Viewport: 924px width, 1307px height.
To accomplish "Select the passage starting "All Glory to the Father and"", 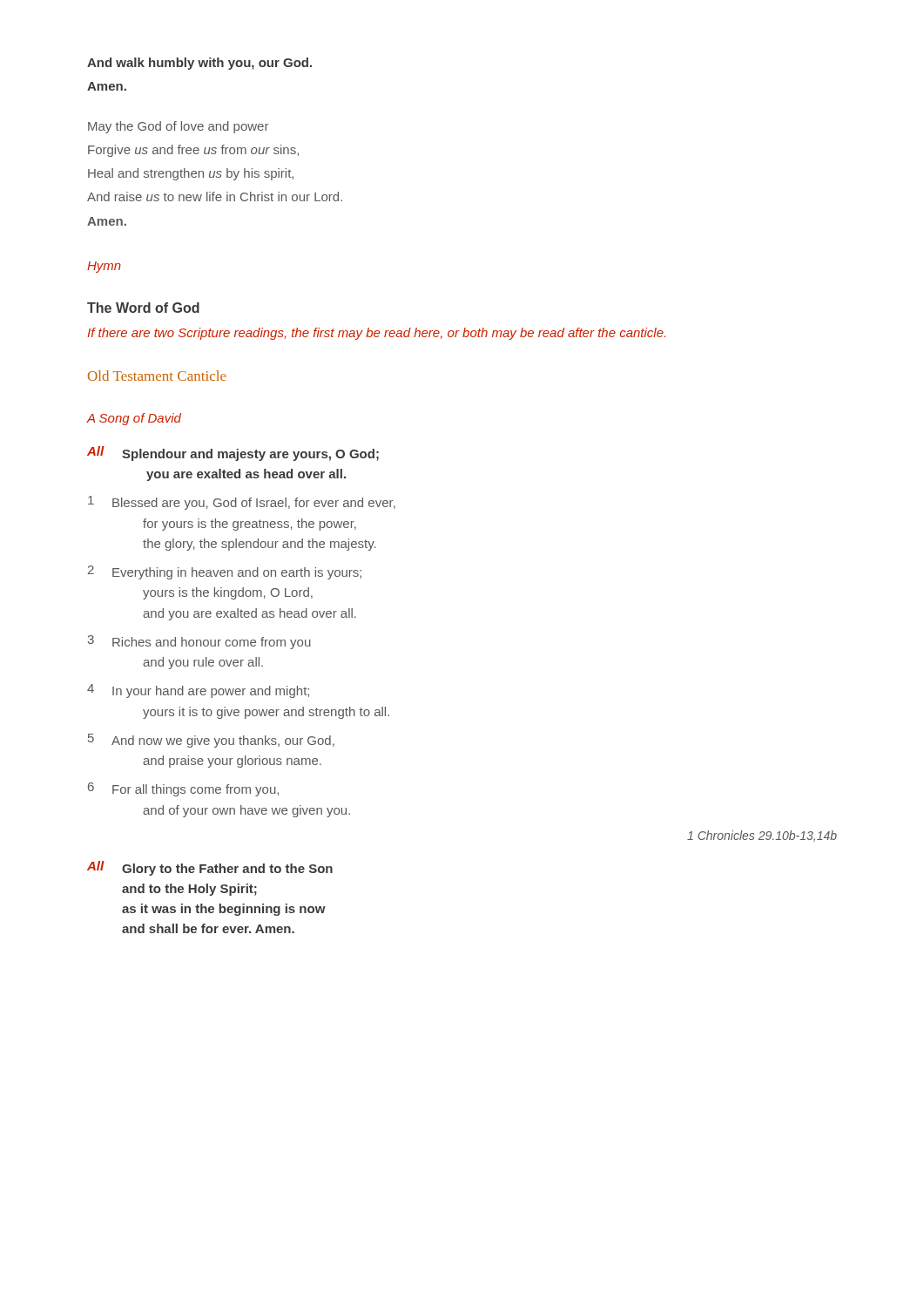I will (x=210, y=898).
